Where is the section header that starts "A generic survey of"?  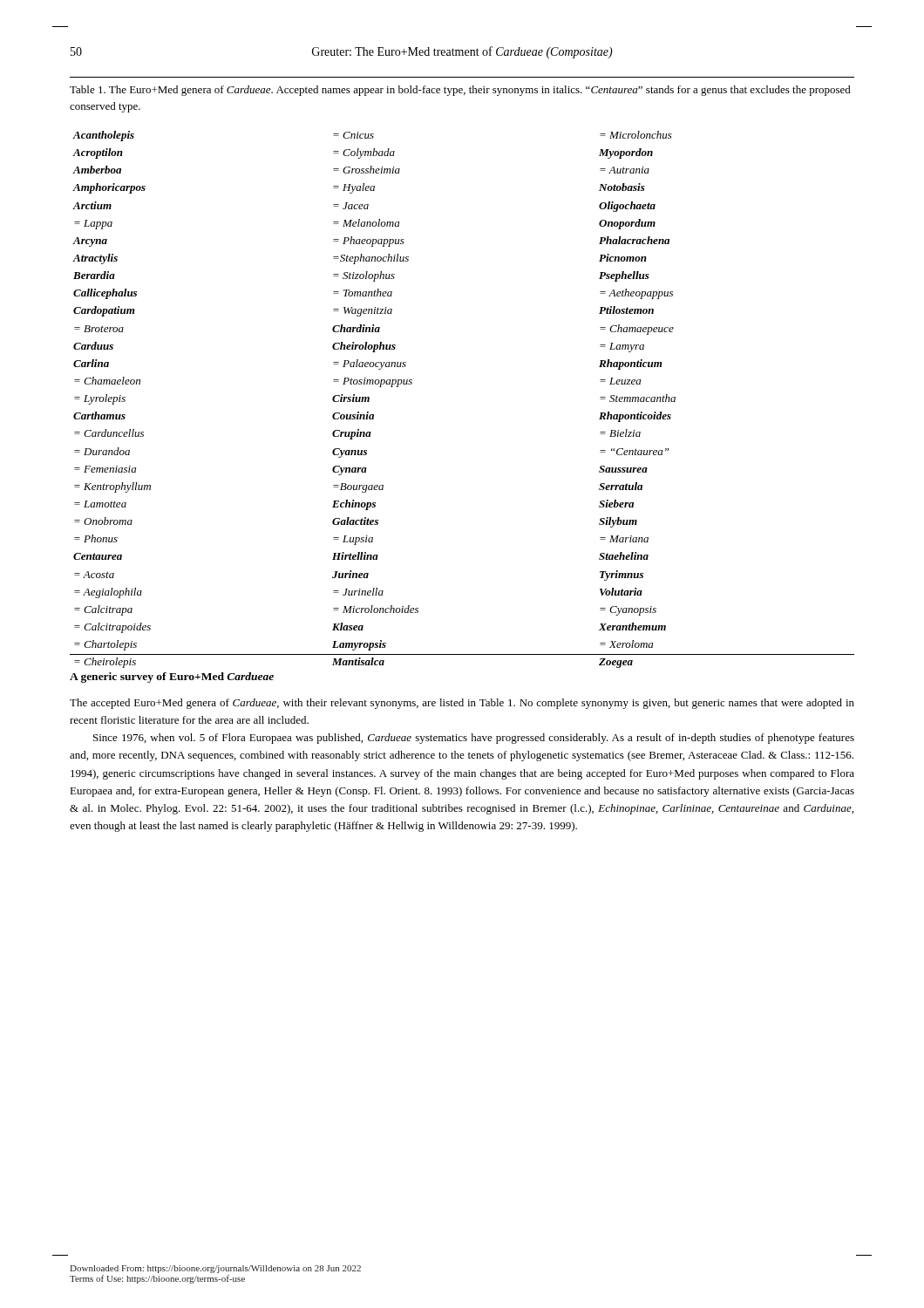coord(172,676)
